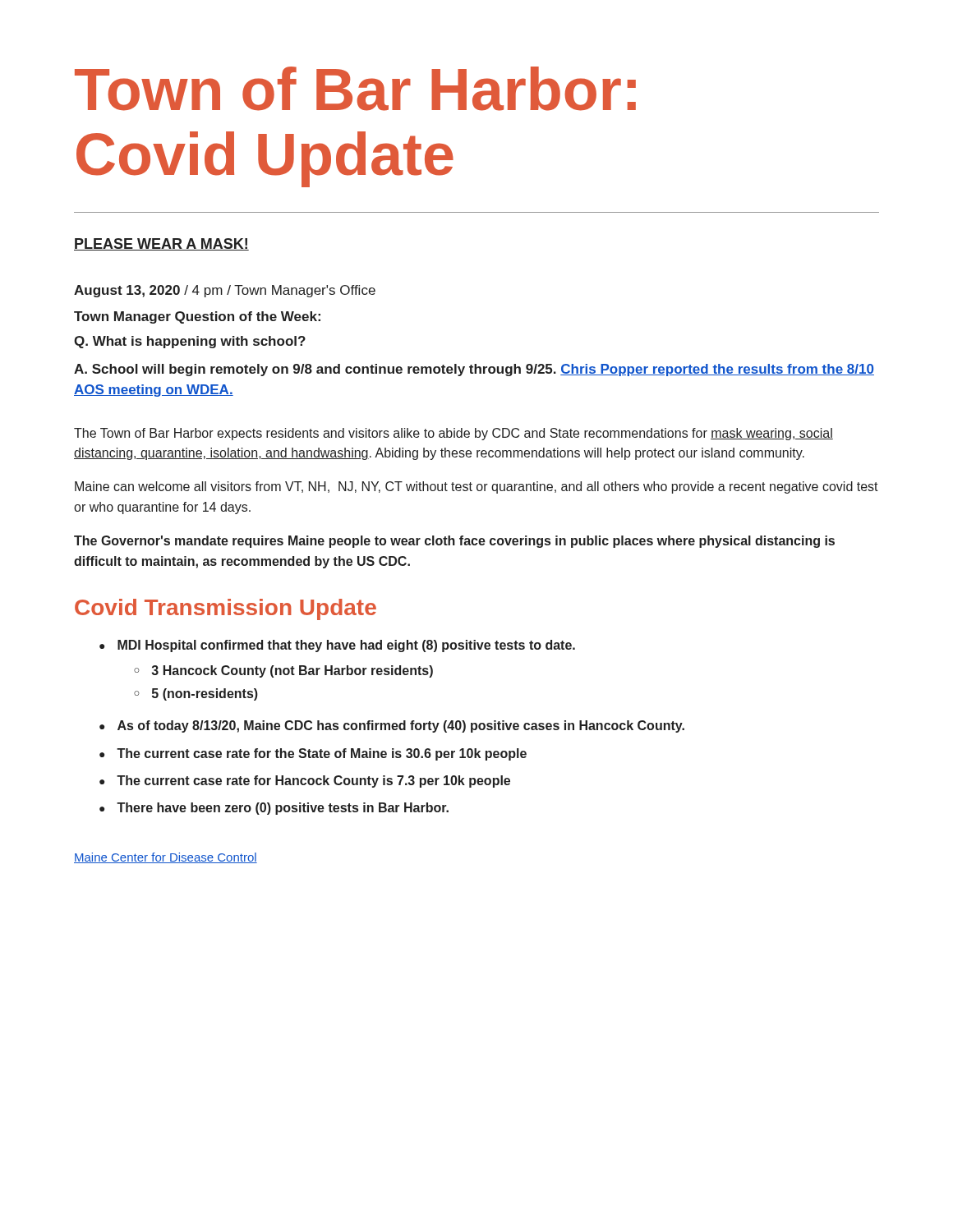953x1232 pixels.
Task: Click on the text block that reads "Maine can welcome all visitors from VT,"
Action: 476,497
